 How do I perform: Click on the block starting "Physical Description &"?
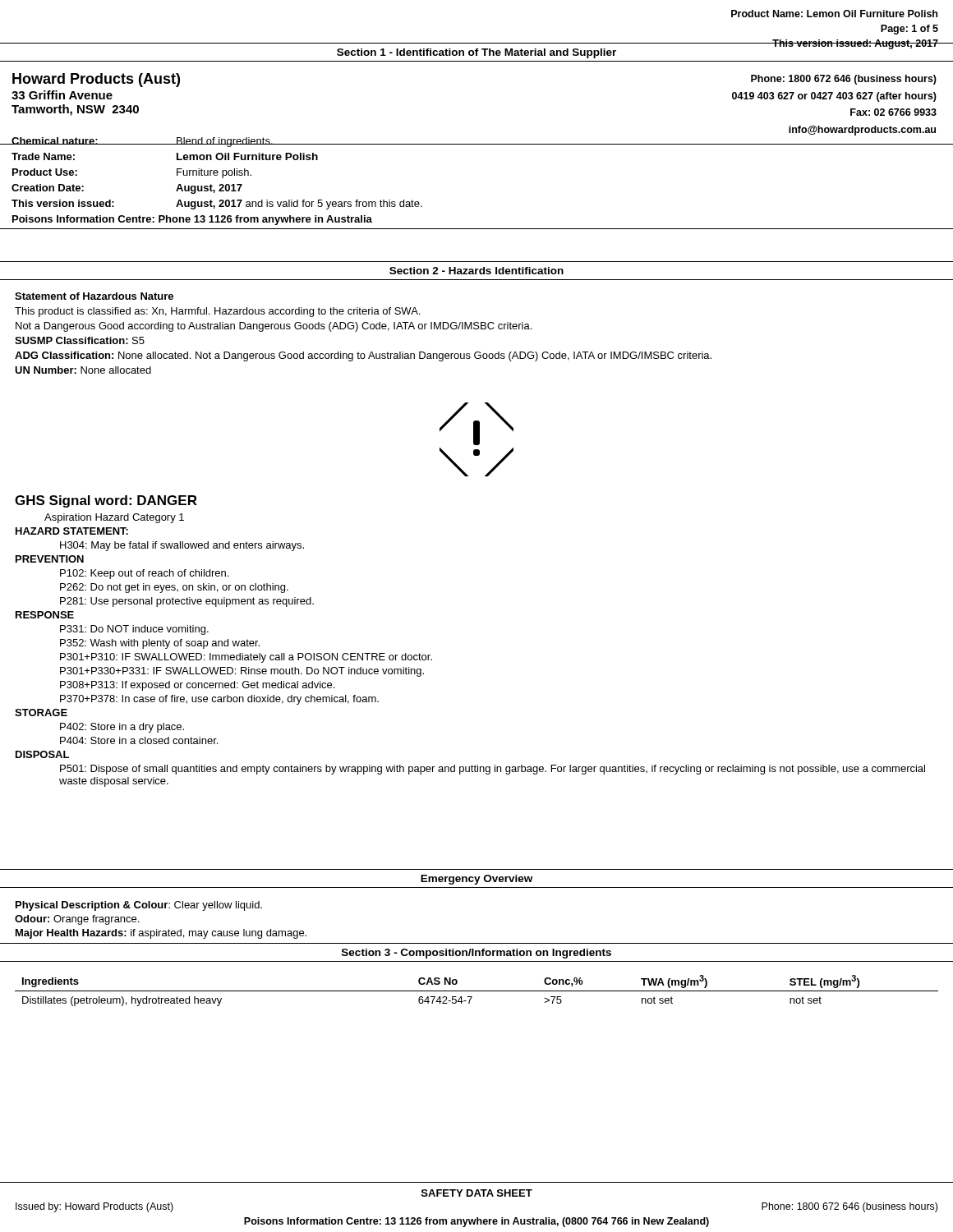point(139,906)
